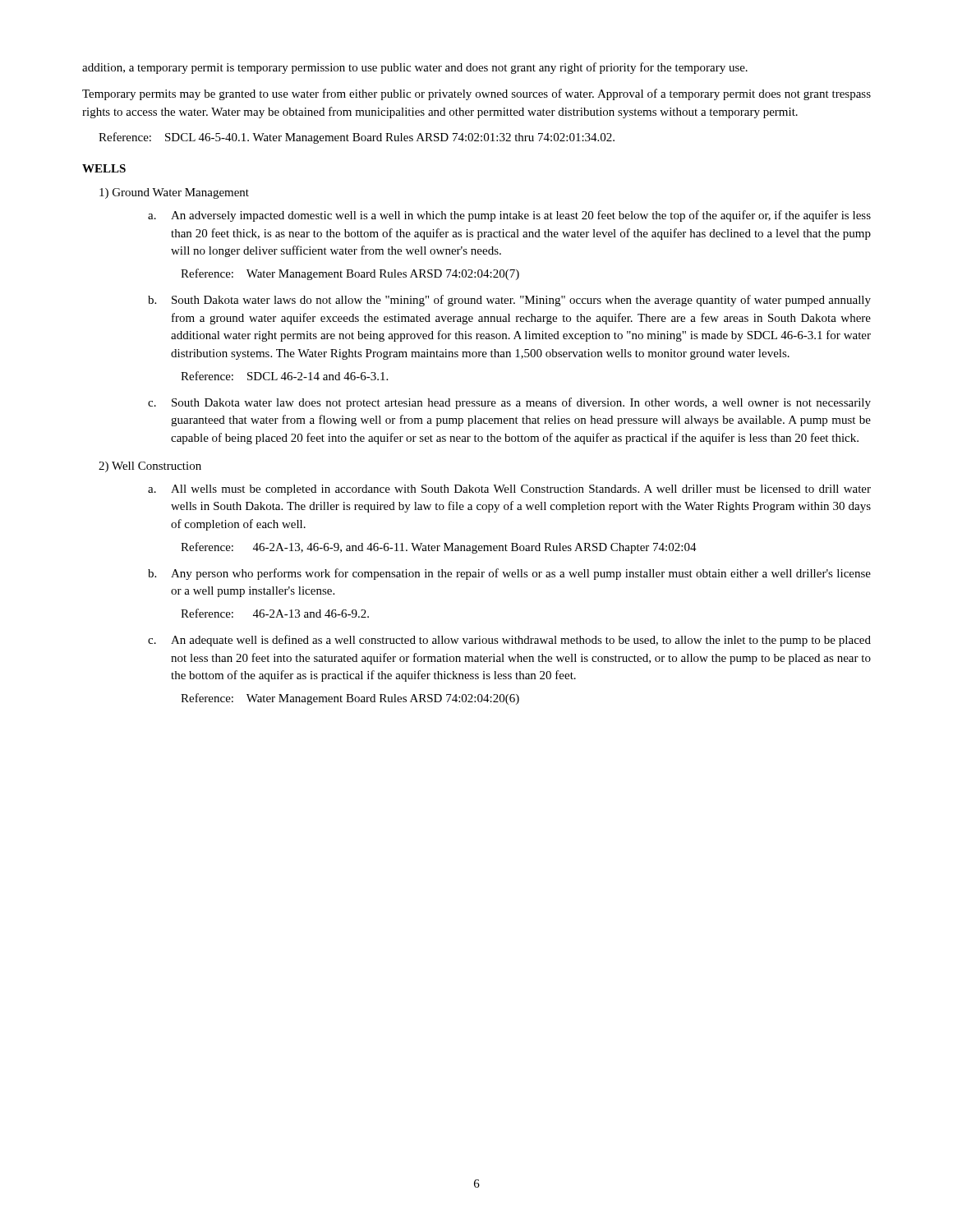953x1232 pixels.
Task: Find the text block starting "b. Any person who"
Action: tap(509, 582)
